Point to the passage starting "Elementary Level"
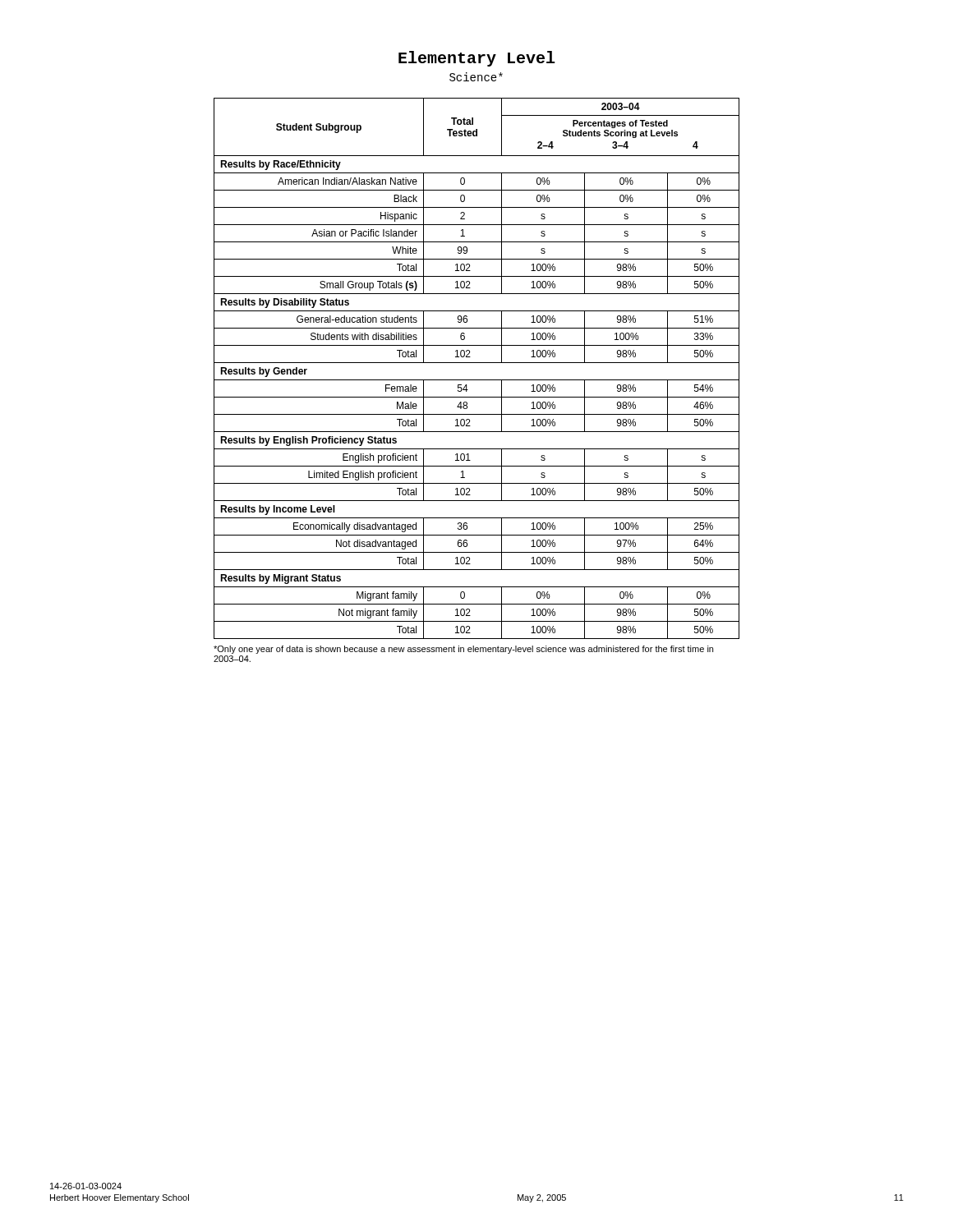The image size is (953, 1232). point(476,59)
